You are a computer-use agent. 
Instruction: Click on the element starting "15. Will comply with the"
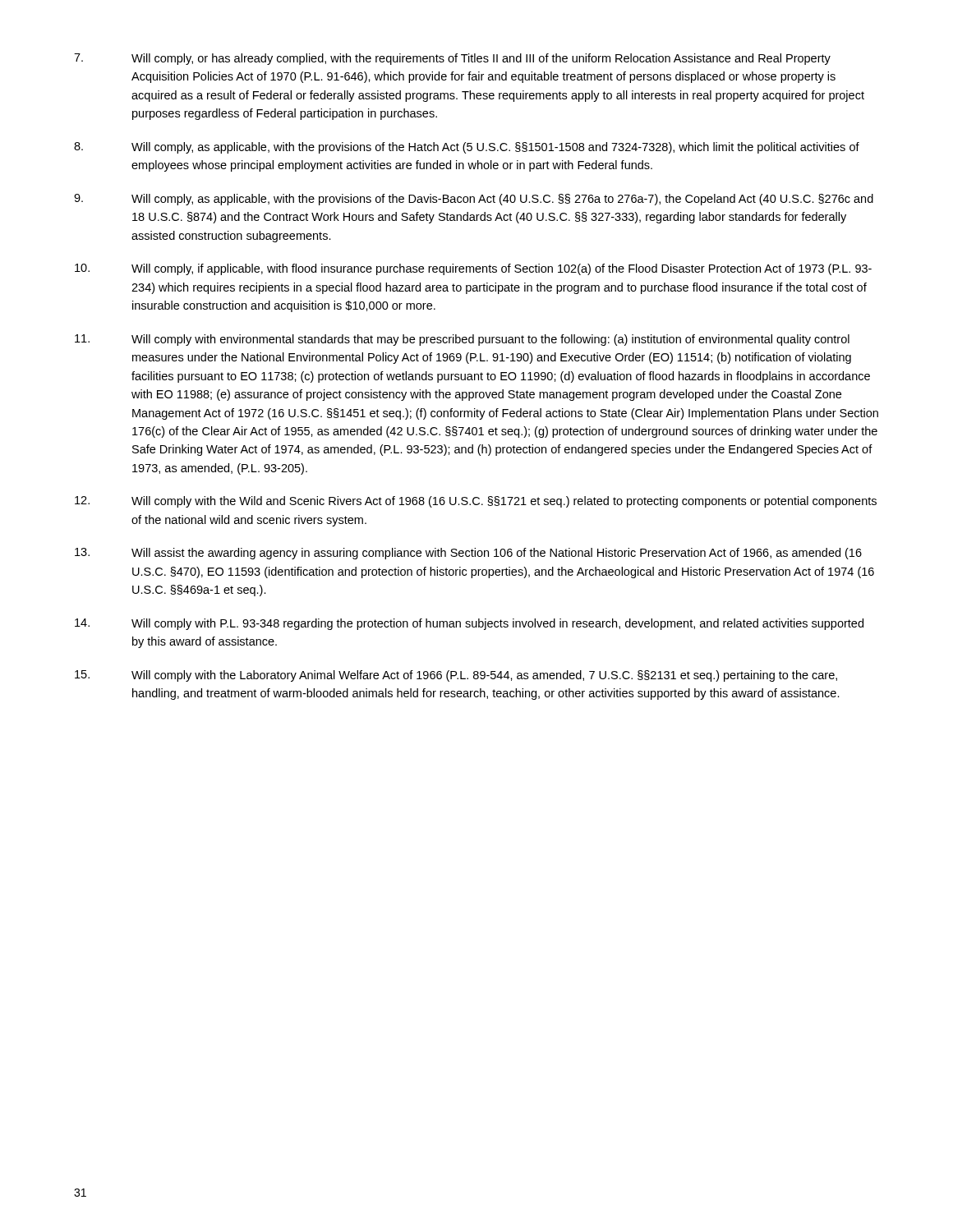[x=476, y=684]
